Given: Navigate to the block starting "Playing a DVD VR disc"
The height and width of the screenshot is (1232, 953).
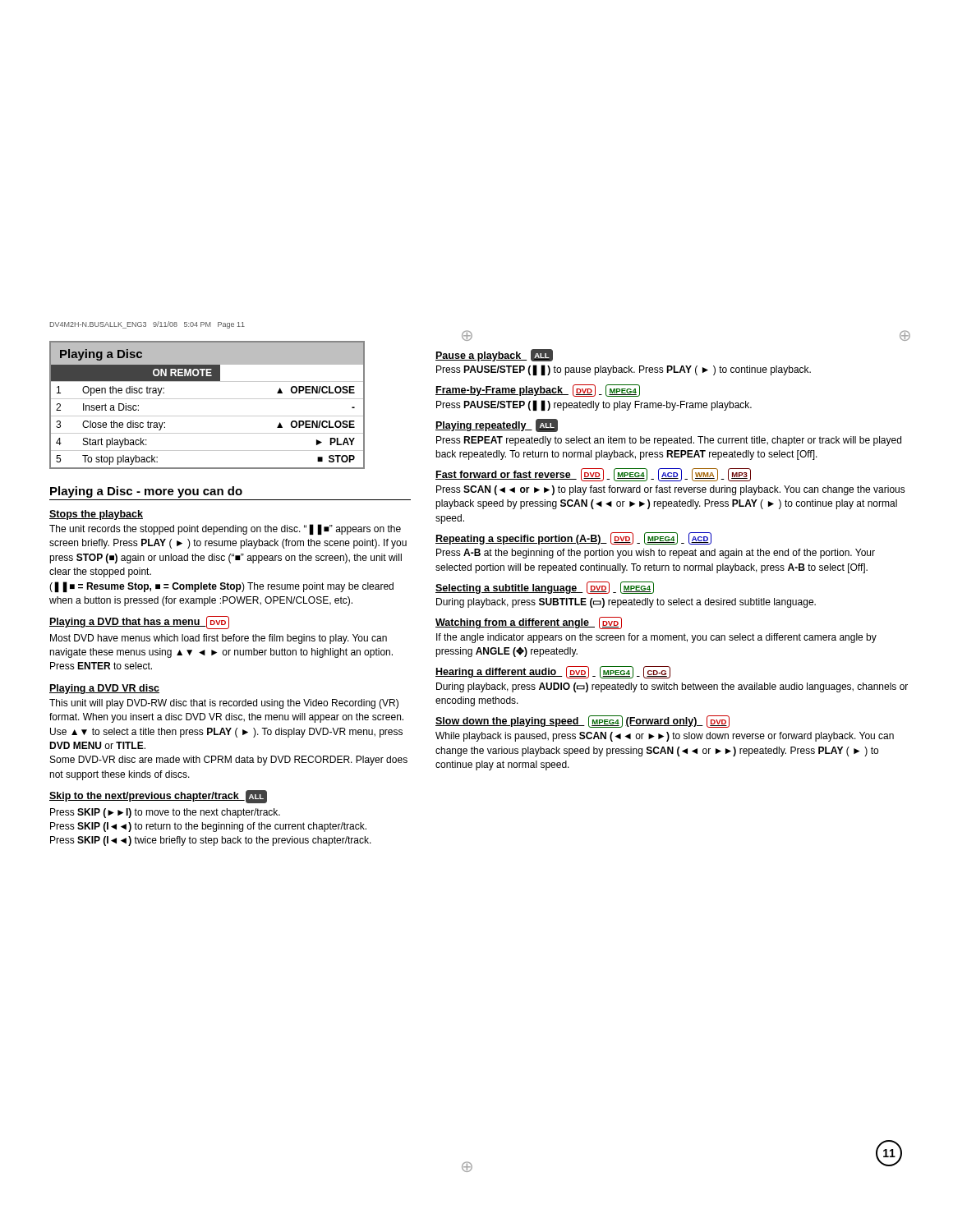Looking at the screenshot, I should pyautogui.click(x=104, y=688).
